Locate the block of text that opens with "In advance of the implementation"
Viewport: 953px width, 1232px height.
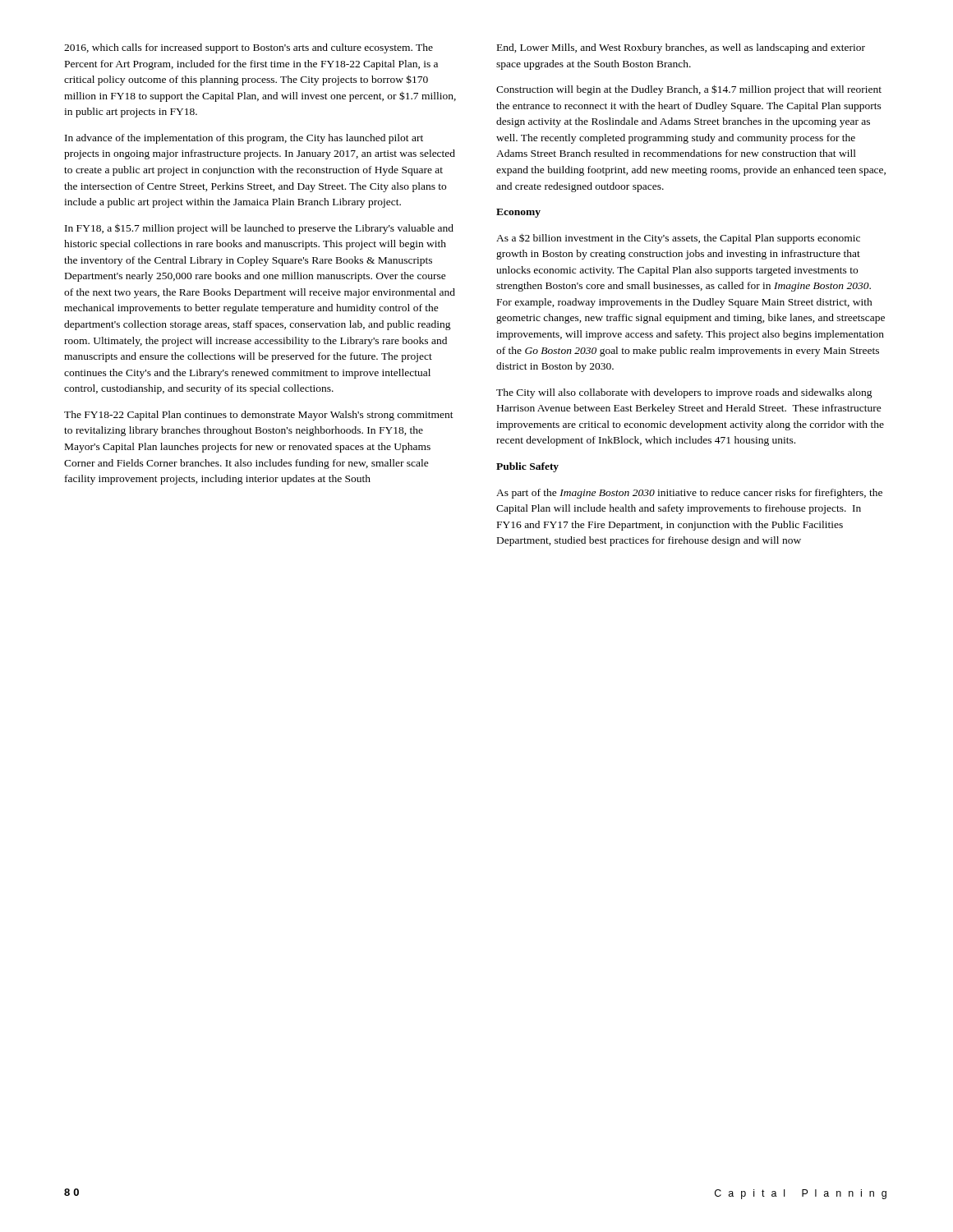(260, 170)
